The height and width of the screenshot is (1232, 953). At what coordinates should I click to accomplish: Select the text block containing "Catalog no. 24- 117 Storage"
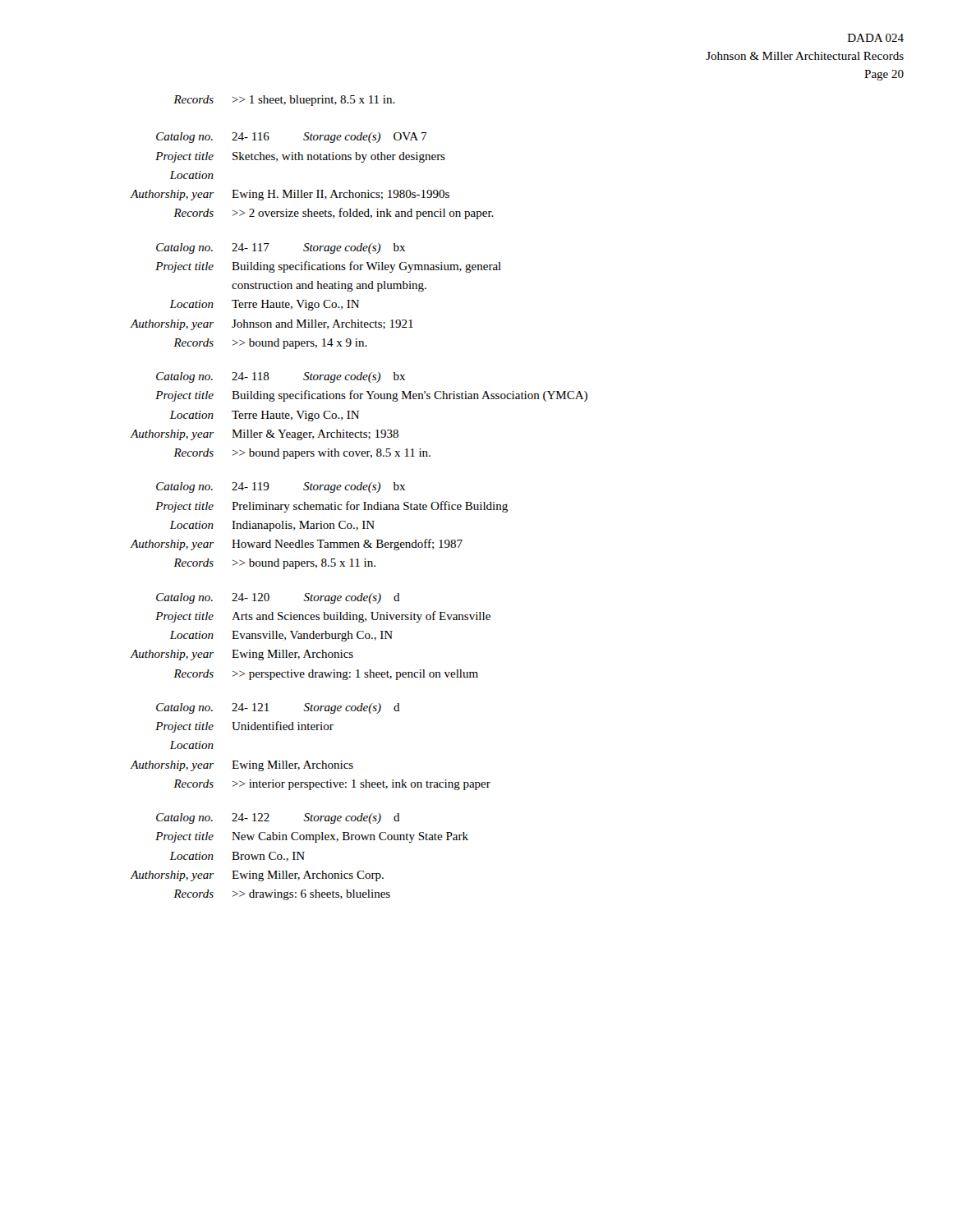coord(181,248)
